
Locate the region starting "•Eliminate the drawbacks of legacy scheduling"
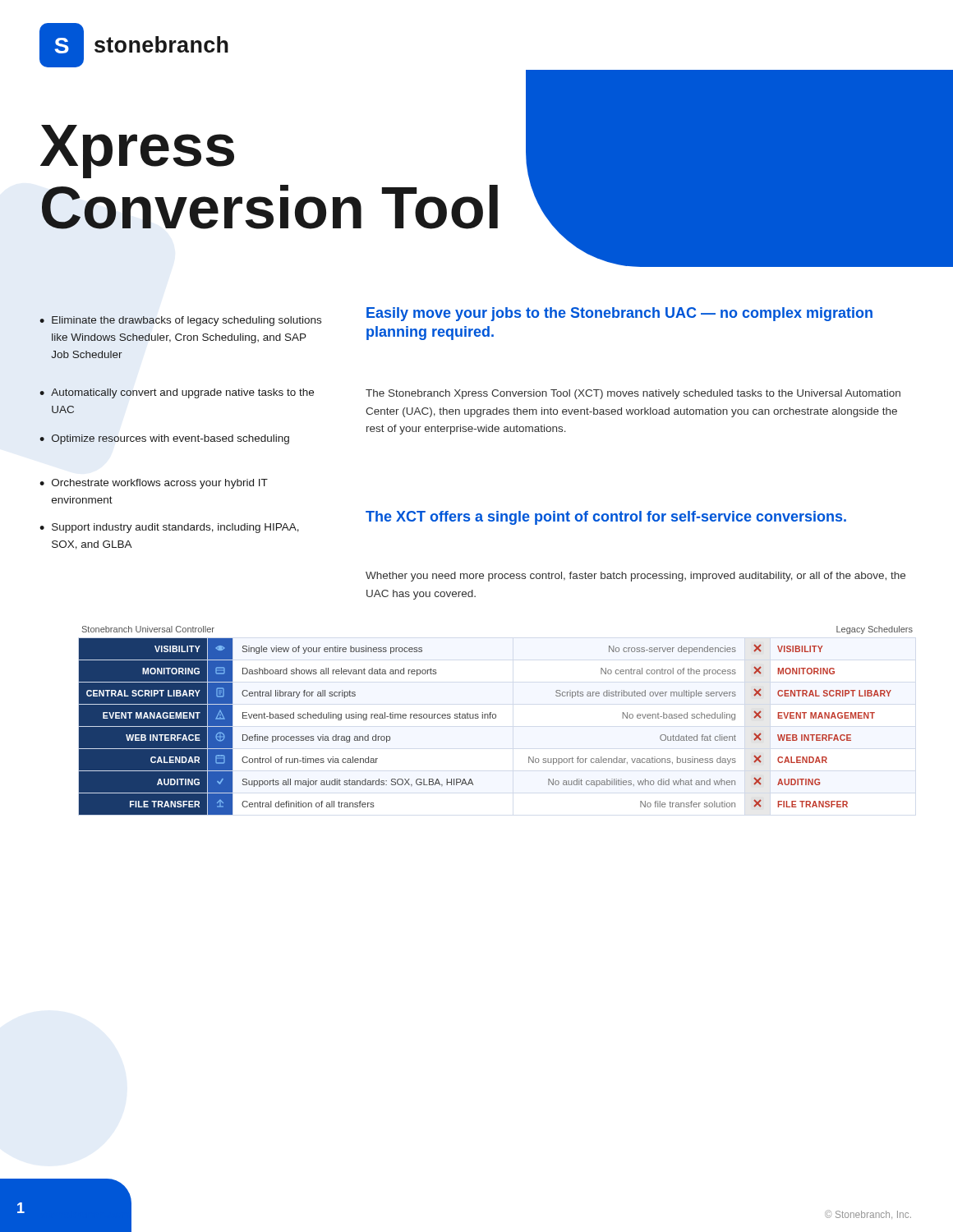pyautogui.click(x=181, y=338)
